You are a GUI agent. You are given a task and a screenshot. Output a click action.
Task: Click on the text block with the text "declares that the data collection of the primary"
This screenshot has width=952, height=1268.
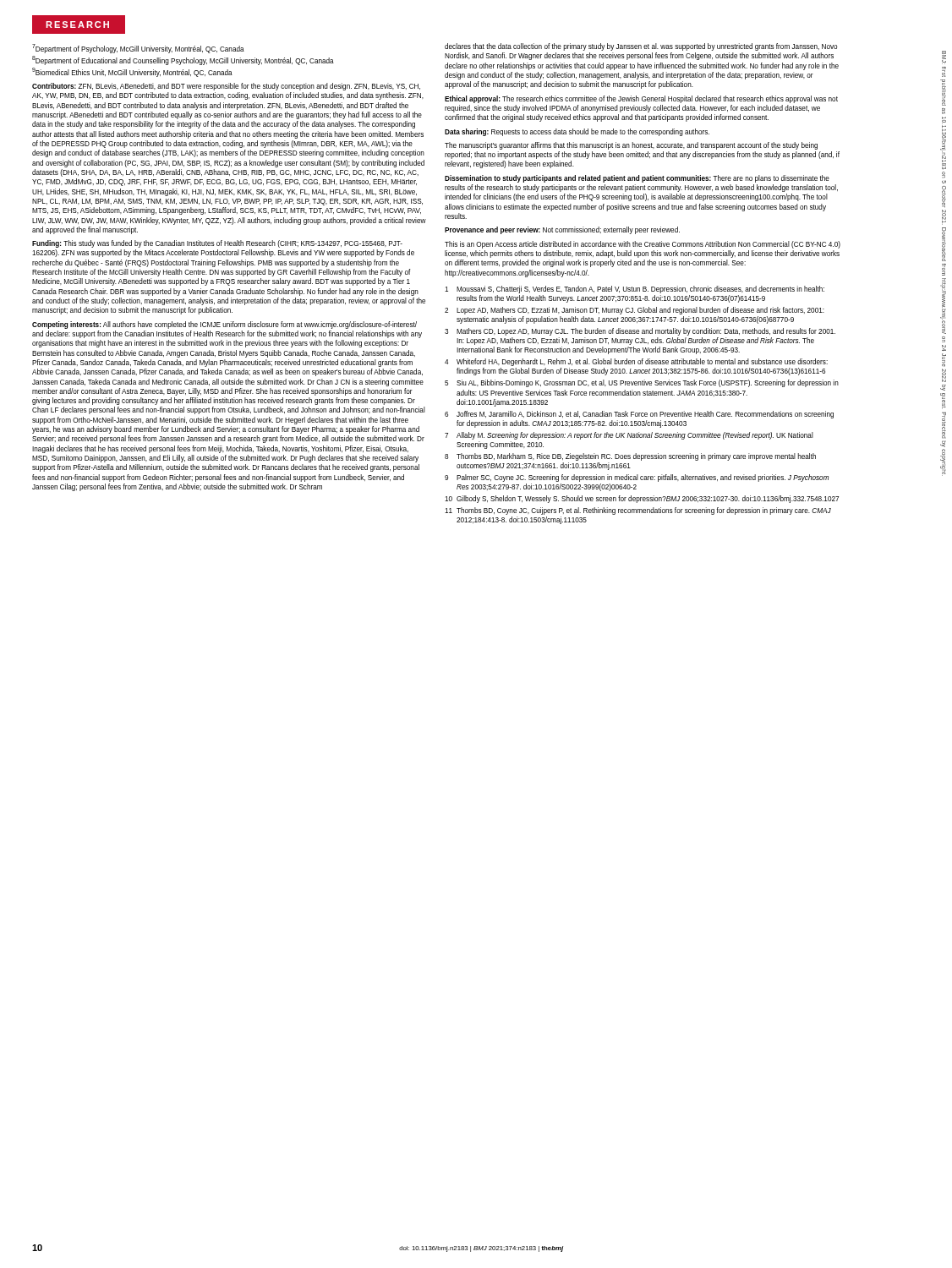click(x=642, y=66)
